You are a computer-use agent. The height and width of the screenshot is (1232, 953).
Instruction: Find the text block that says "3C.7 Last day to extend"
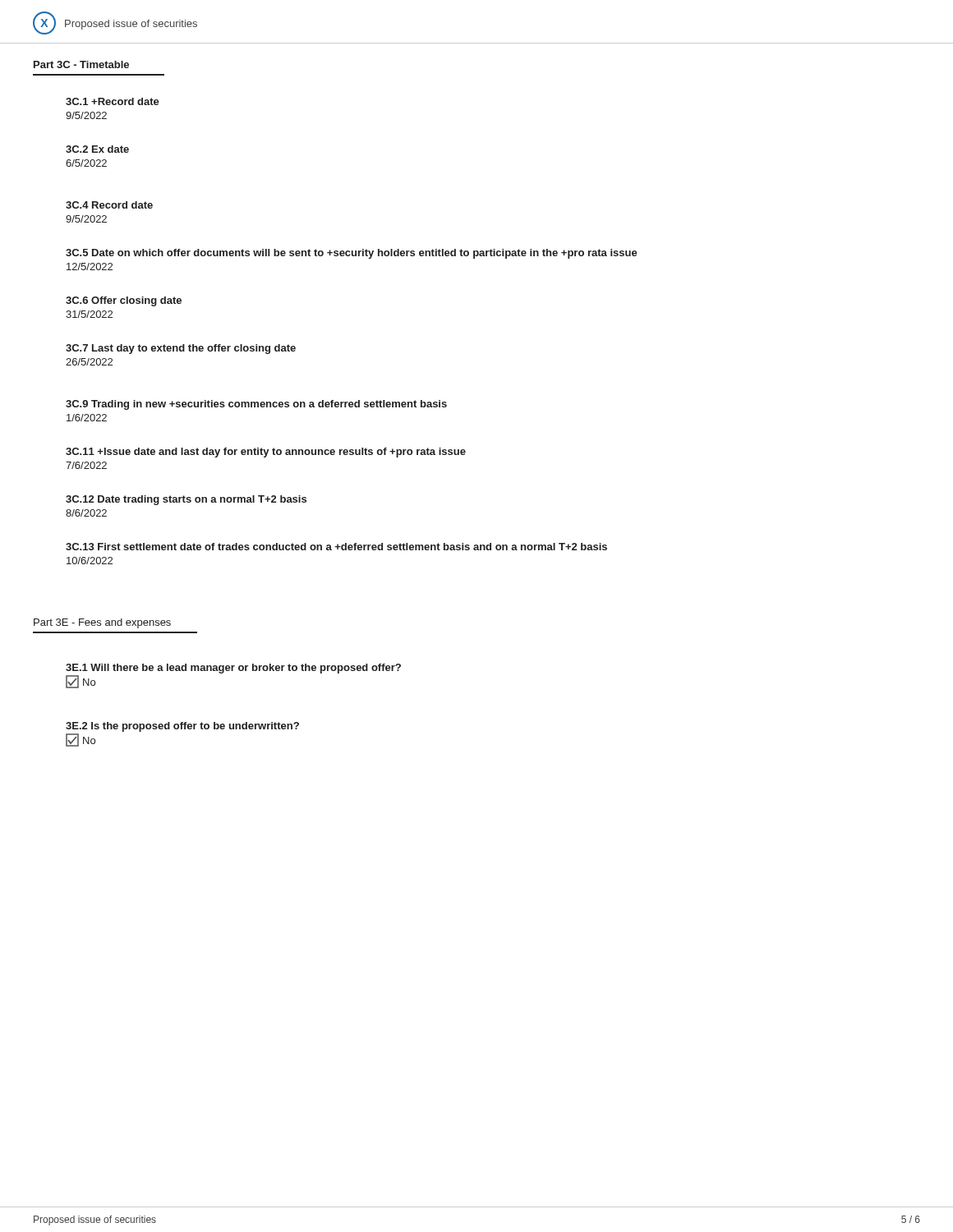pyautogui.click(x=181, y=349)
